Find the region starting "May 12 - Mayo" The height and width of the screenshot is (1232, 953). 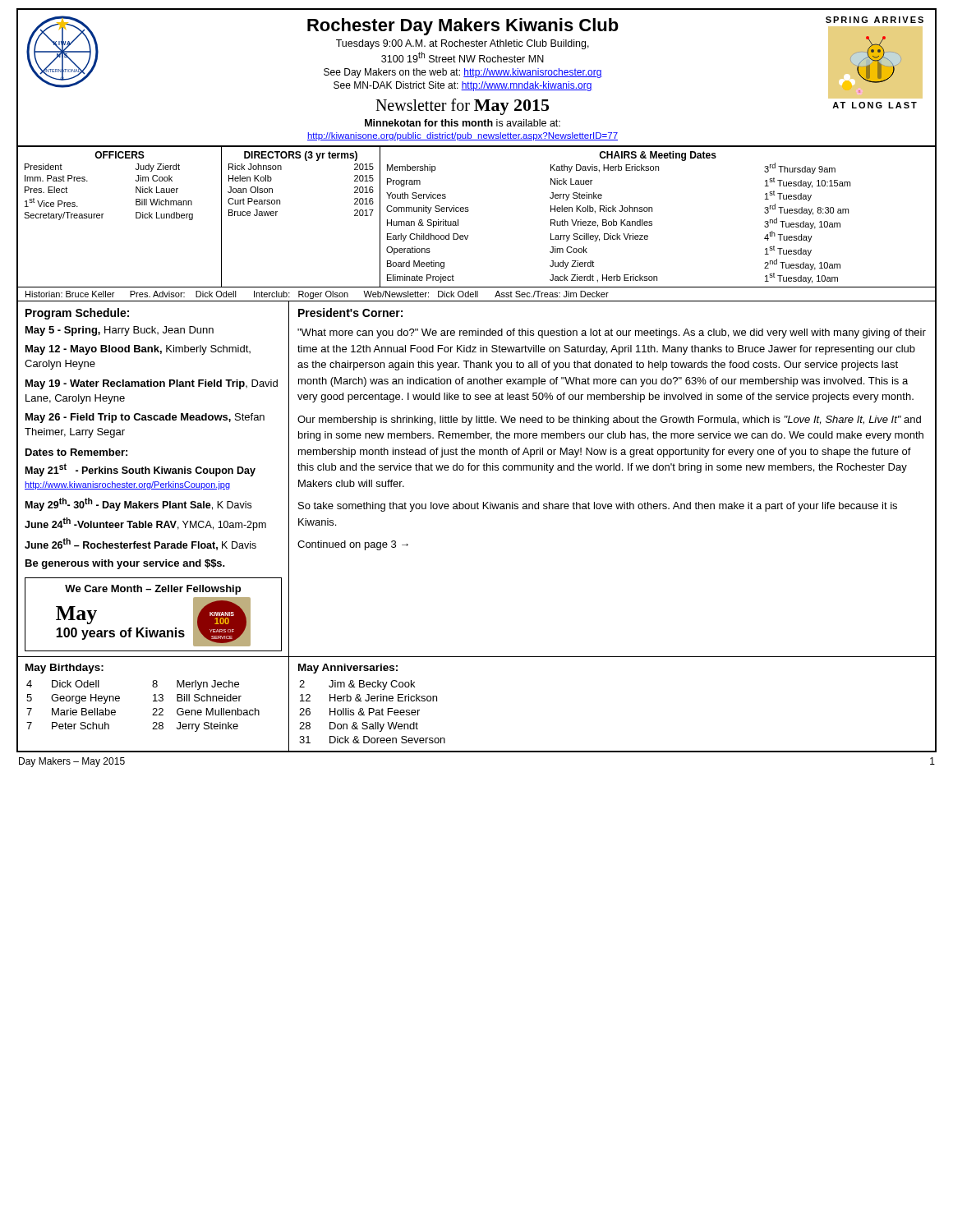click(x=138, y=356)
